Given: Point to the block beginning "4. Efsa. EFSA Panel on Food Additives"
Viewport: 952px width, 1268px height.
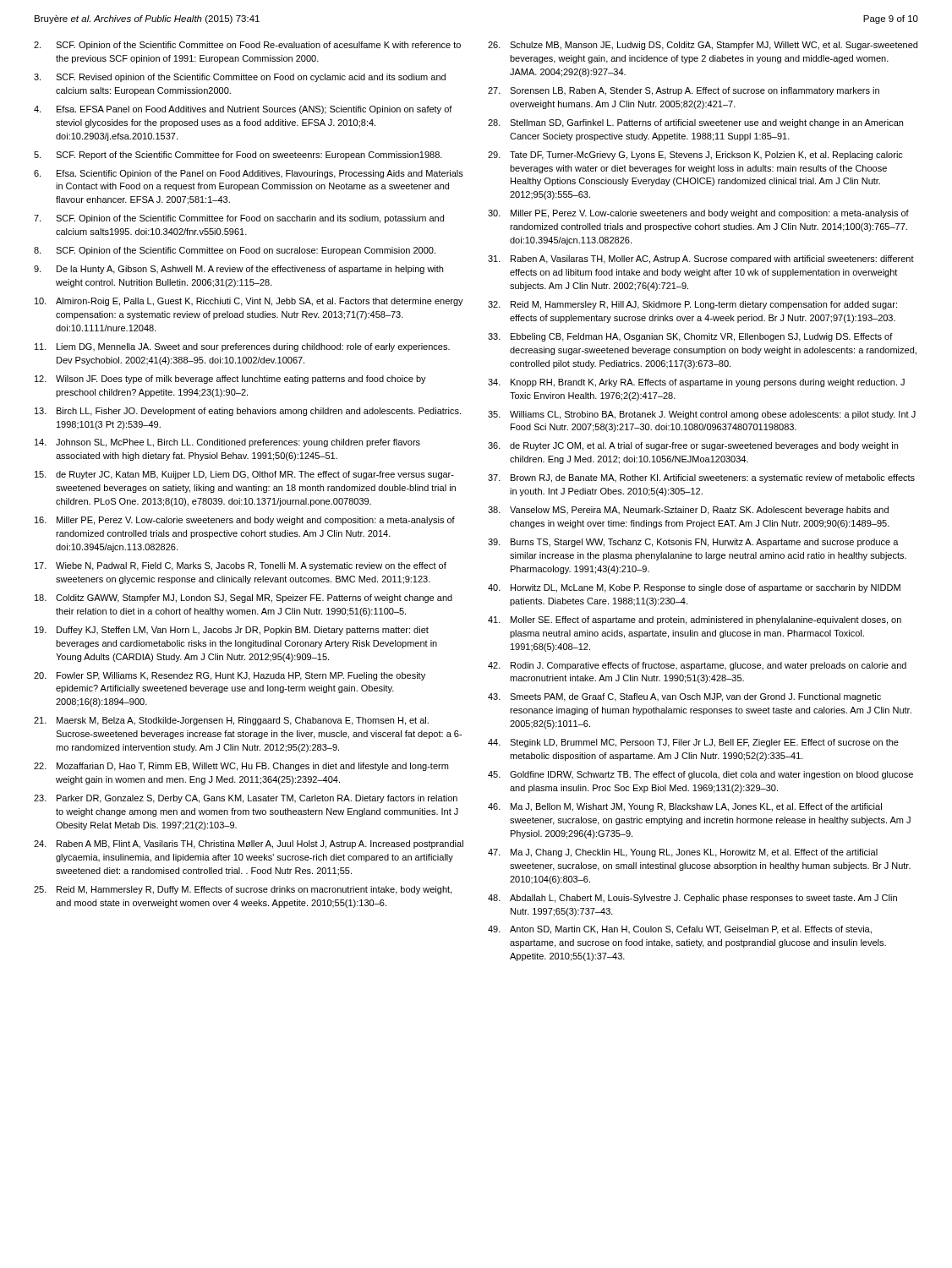Looking at the screenshot, I should click(249, 123).
